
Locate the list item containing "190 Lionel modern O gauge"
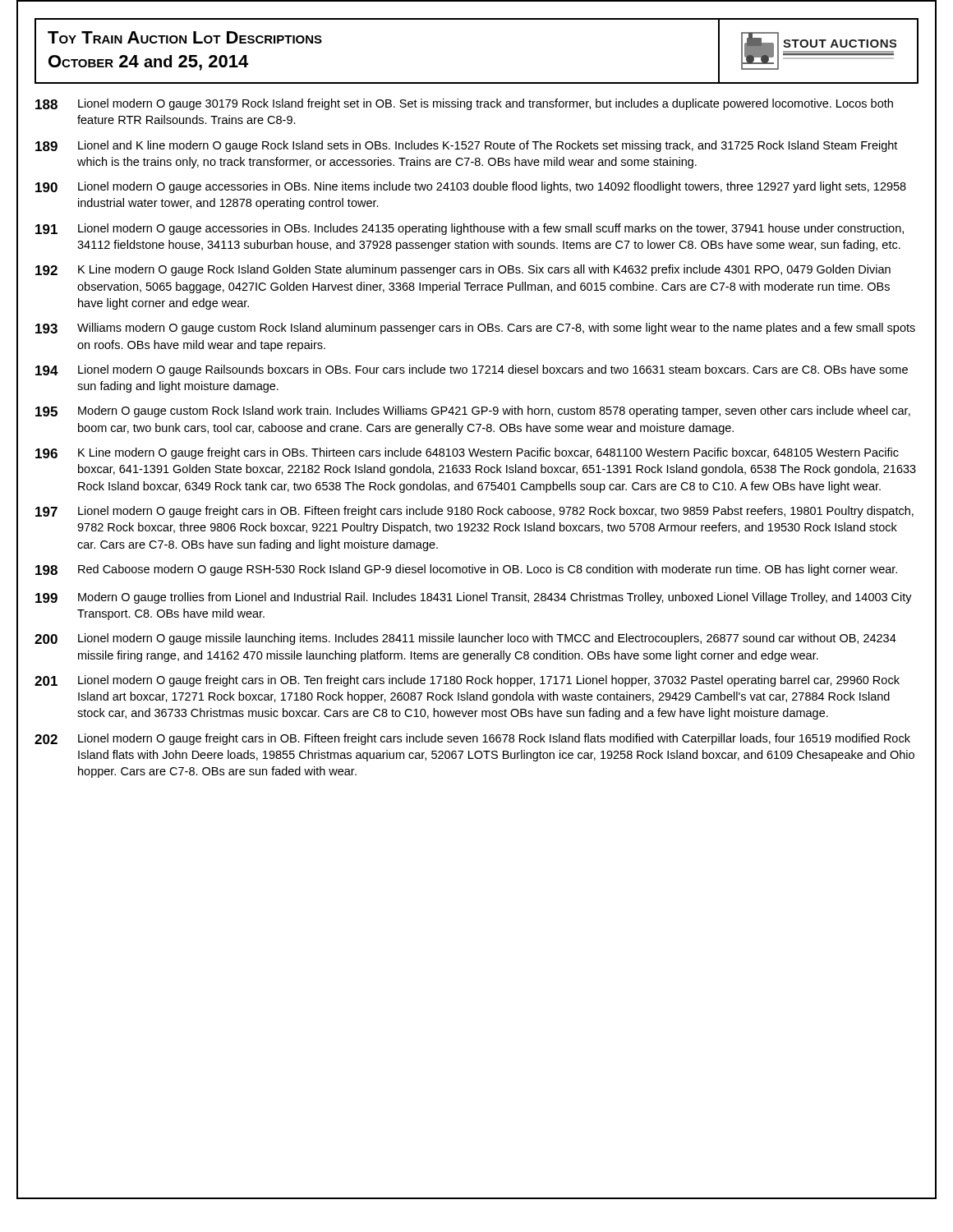pyautogui.click(x=476, y=195)
